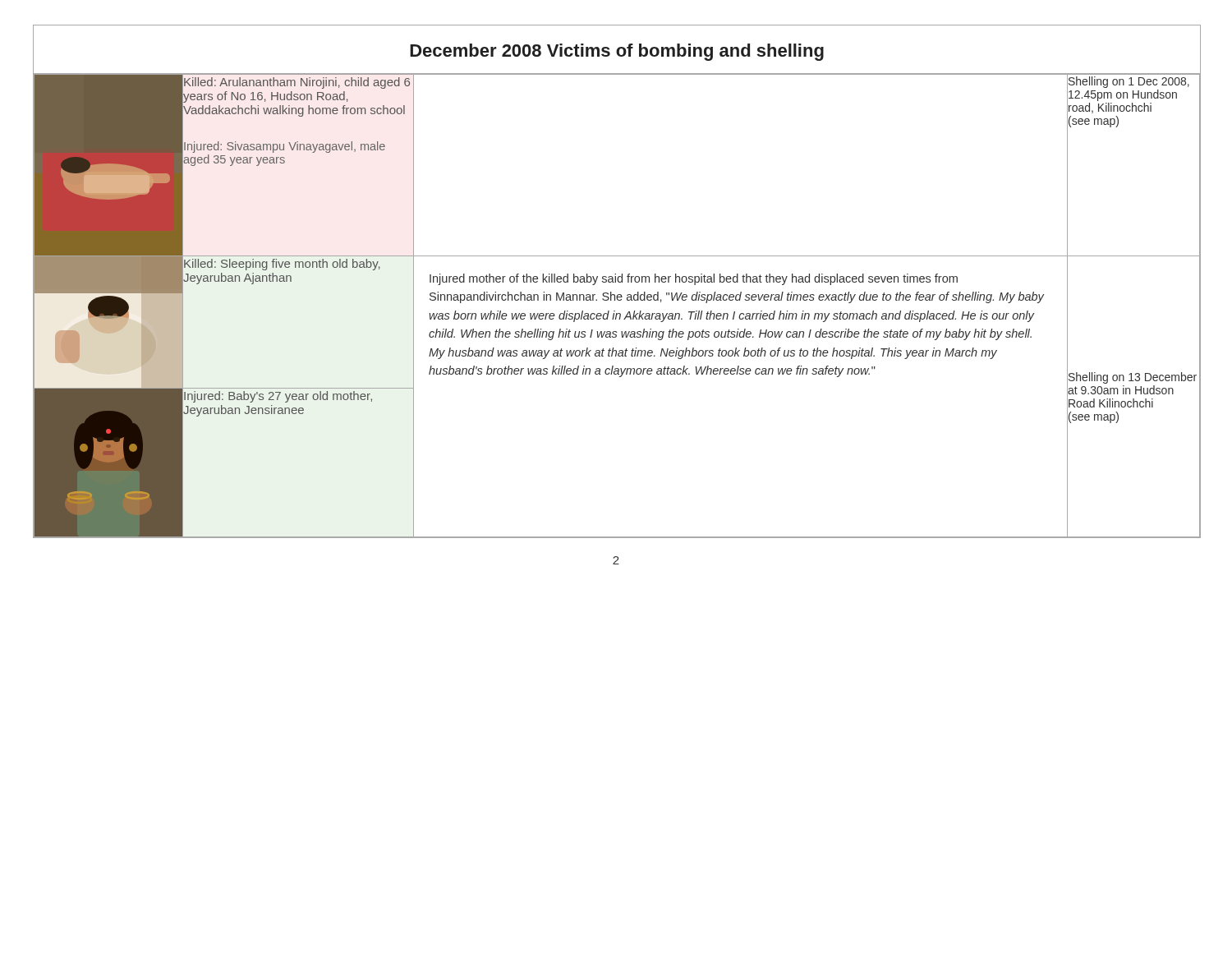This screenshot has height=953, width=1232.
Task: Locate the region starting "Killed: Sleeping five month old baby, Jeyaruban"
Action: pos(282,270)
